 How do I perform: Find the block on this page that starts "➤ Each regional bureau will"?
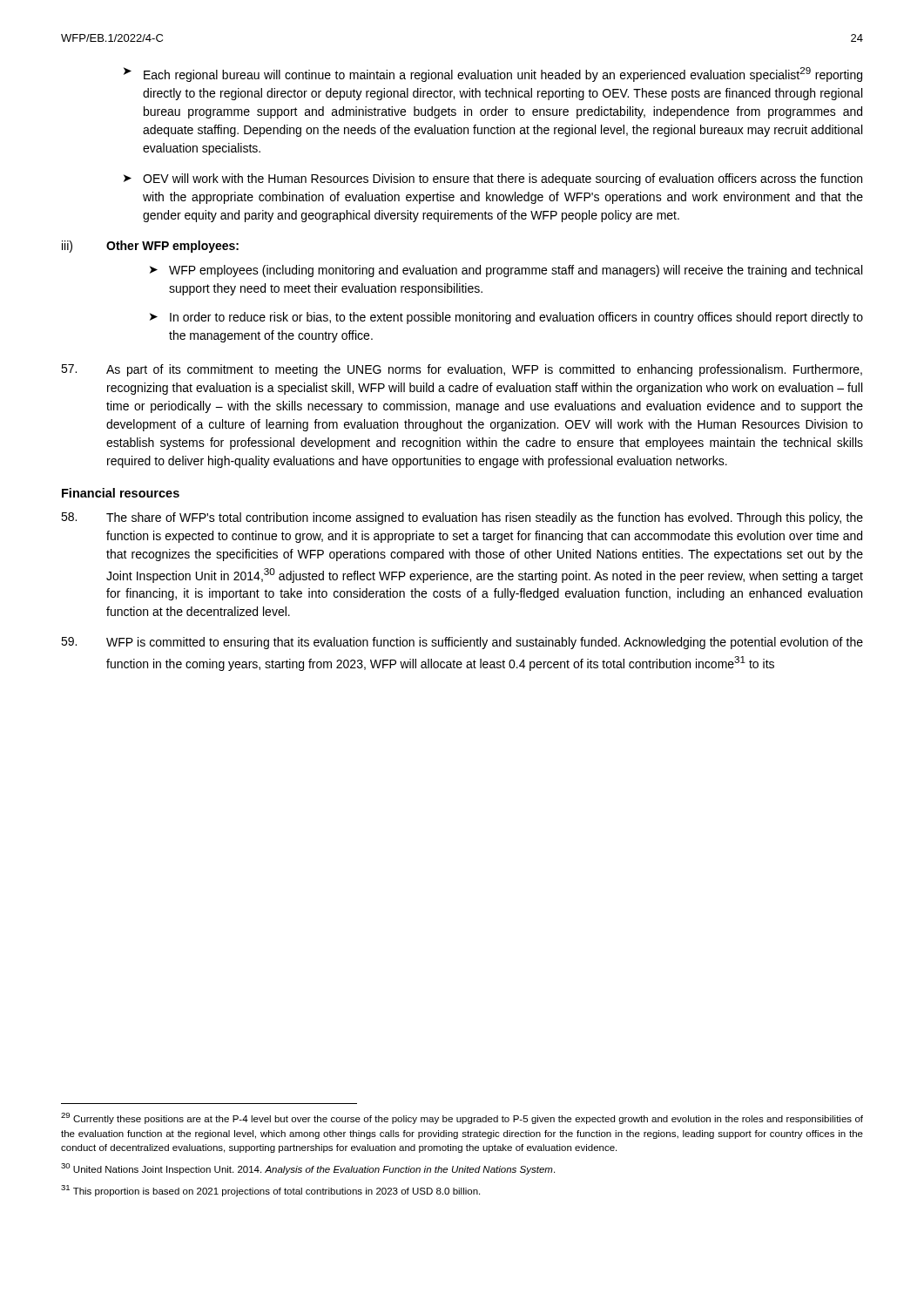[x=492, y=110]
